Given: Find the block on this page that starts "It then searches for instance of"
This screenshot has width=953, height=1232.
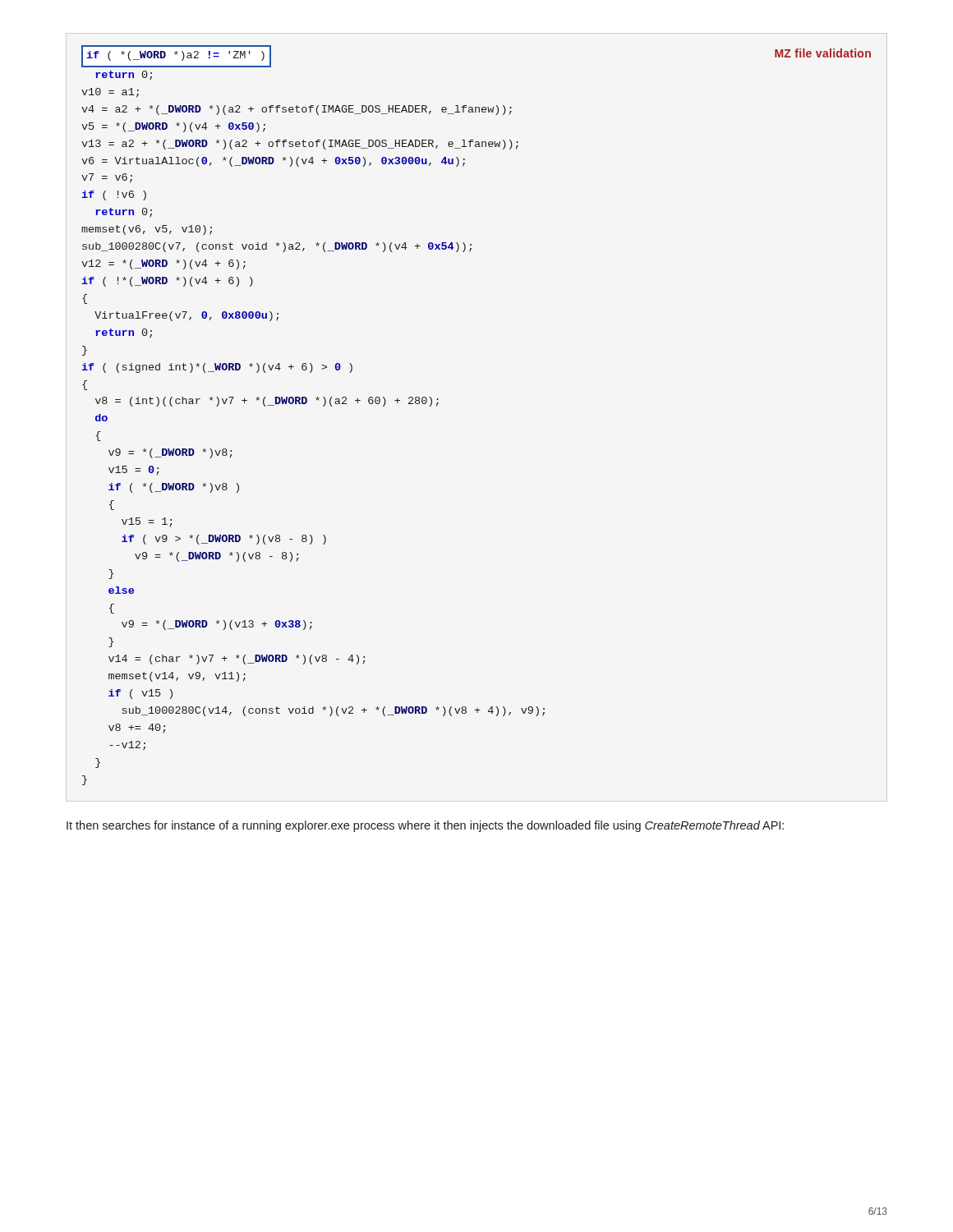Looking at the screenshot, I should click(x=425, y=825).
